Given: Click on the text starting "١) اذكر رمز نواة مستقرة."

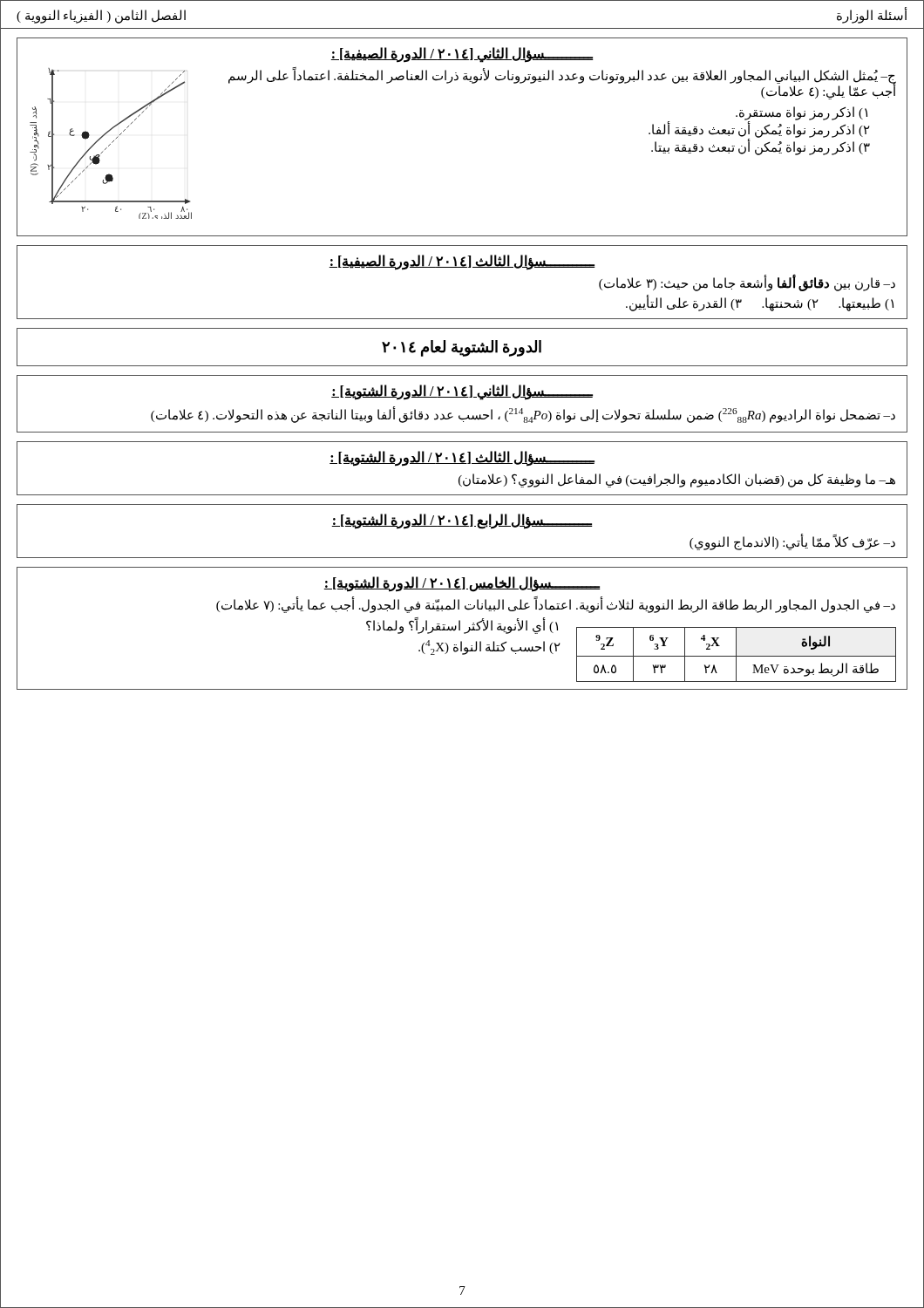Looking at the screenshot, I should click(802, 112).
